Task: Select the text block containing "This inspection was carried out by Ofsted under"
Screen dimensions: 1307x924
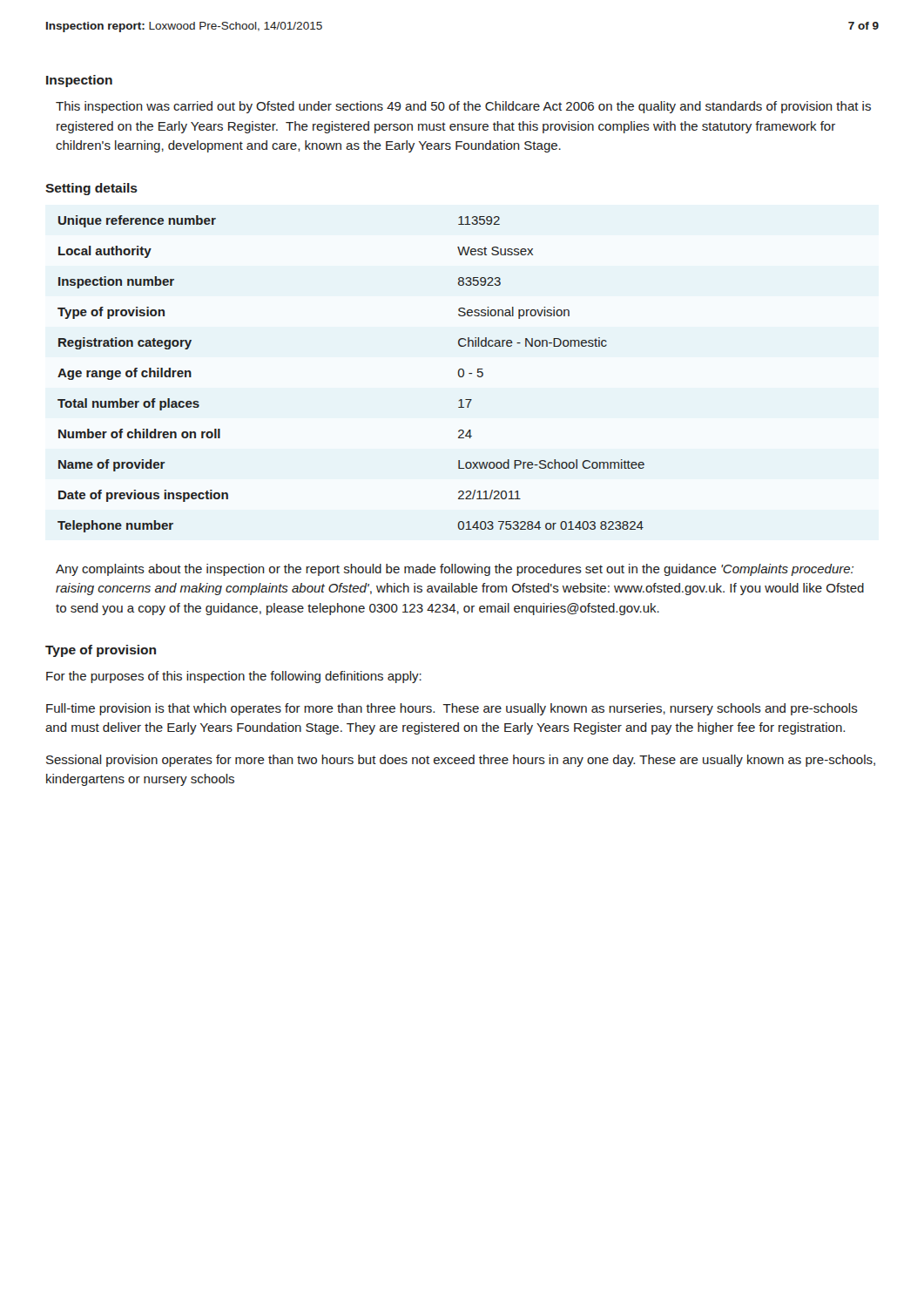Action: pyautogui.click(x=463, y=125)
